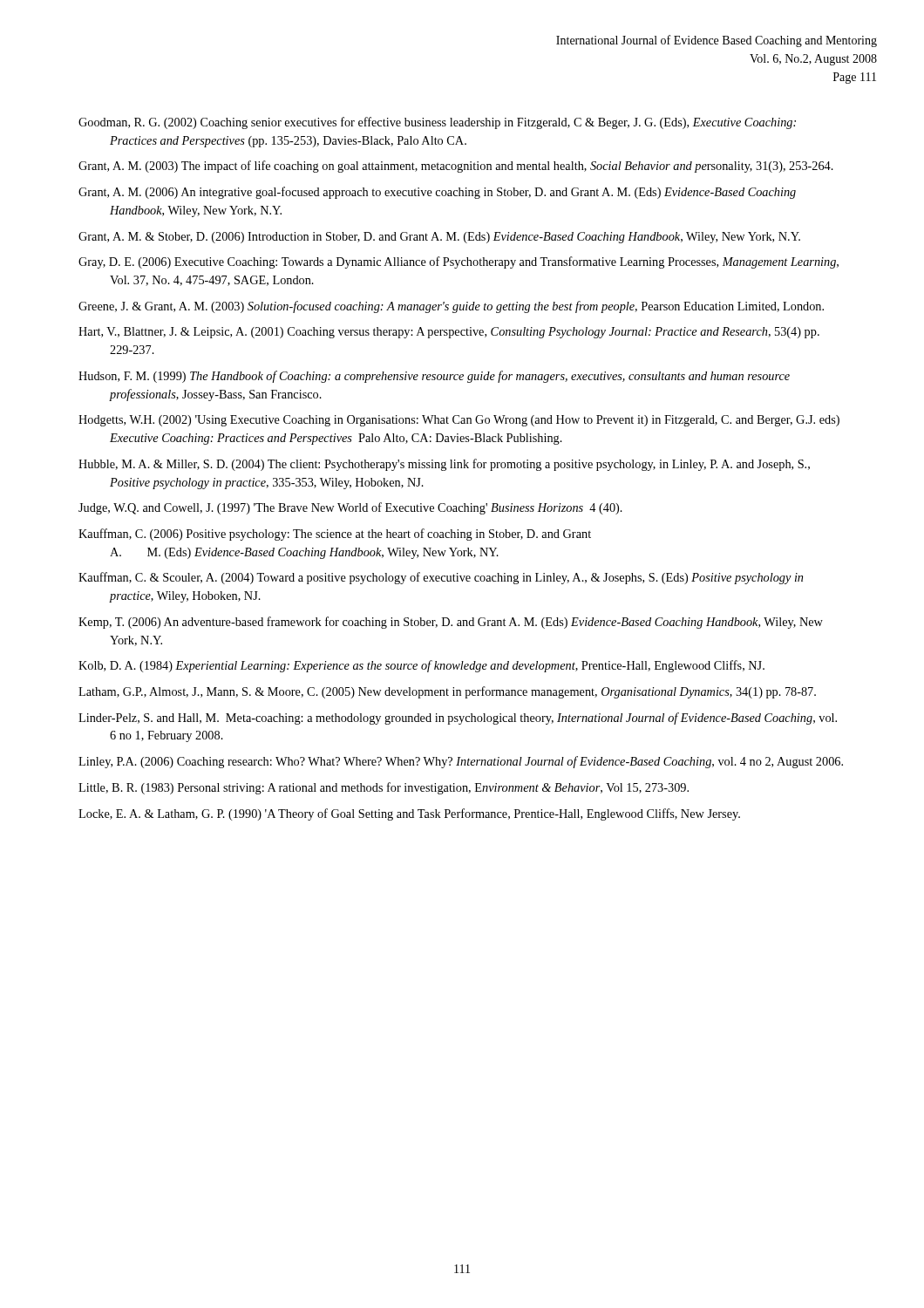Locate the list item that reads "Kauffman, C. (2006) Positive psychology:"

click(x=335, y=543)
